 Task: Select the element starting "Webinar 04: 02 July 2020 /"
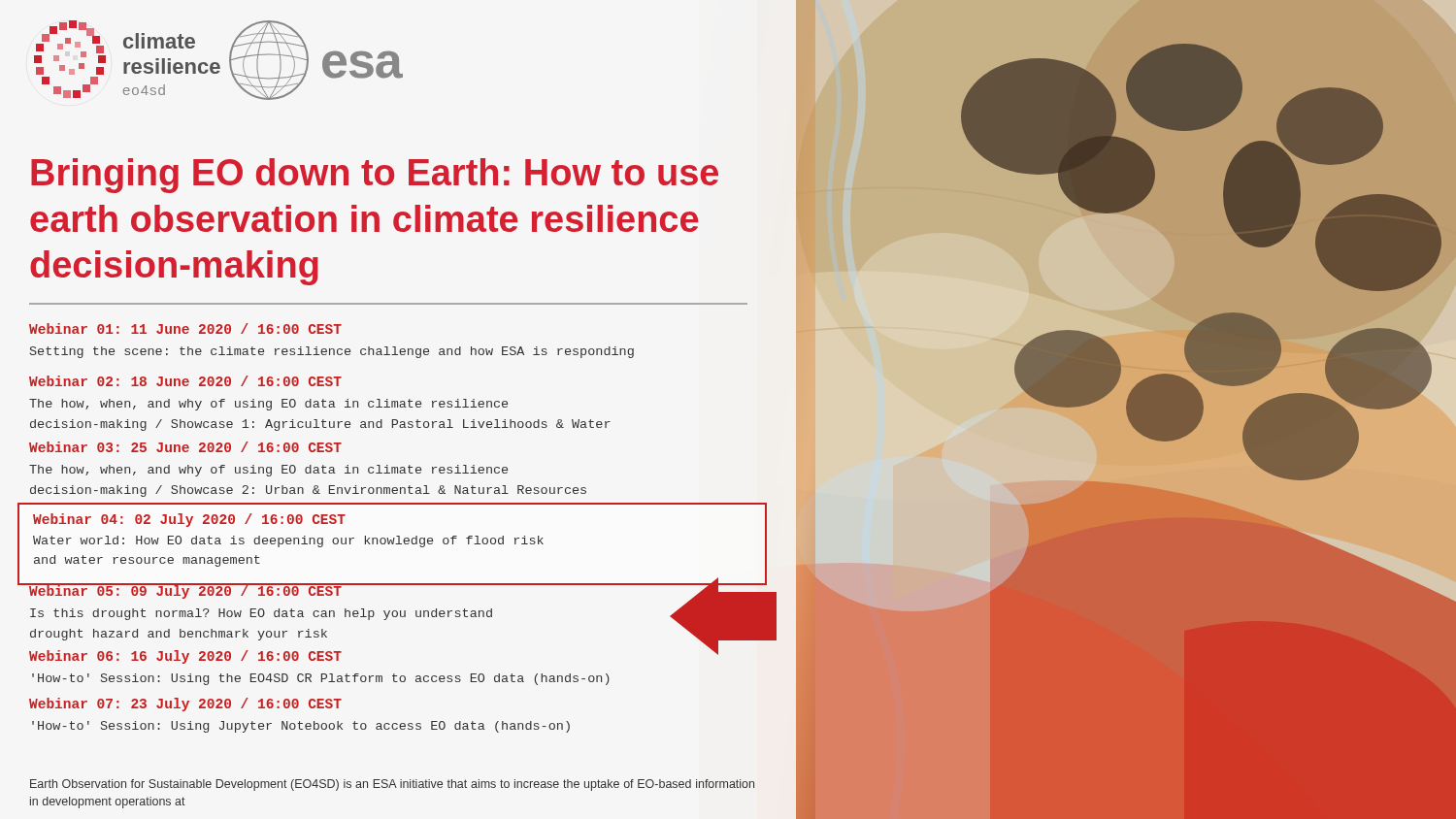(392, 542)
